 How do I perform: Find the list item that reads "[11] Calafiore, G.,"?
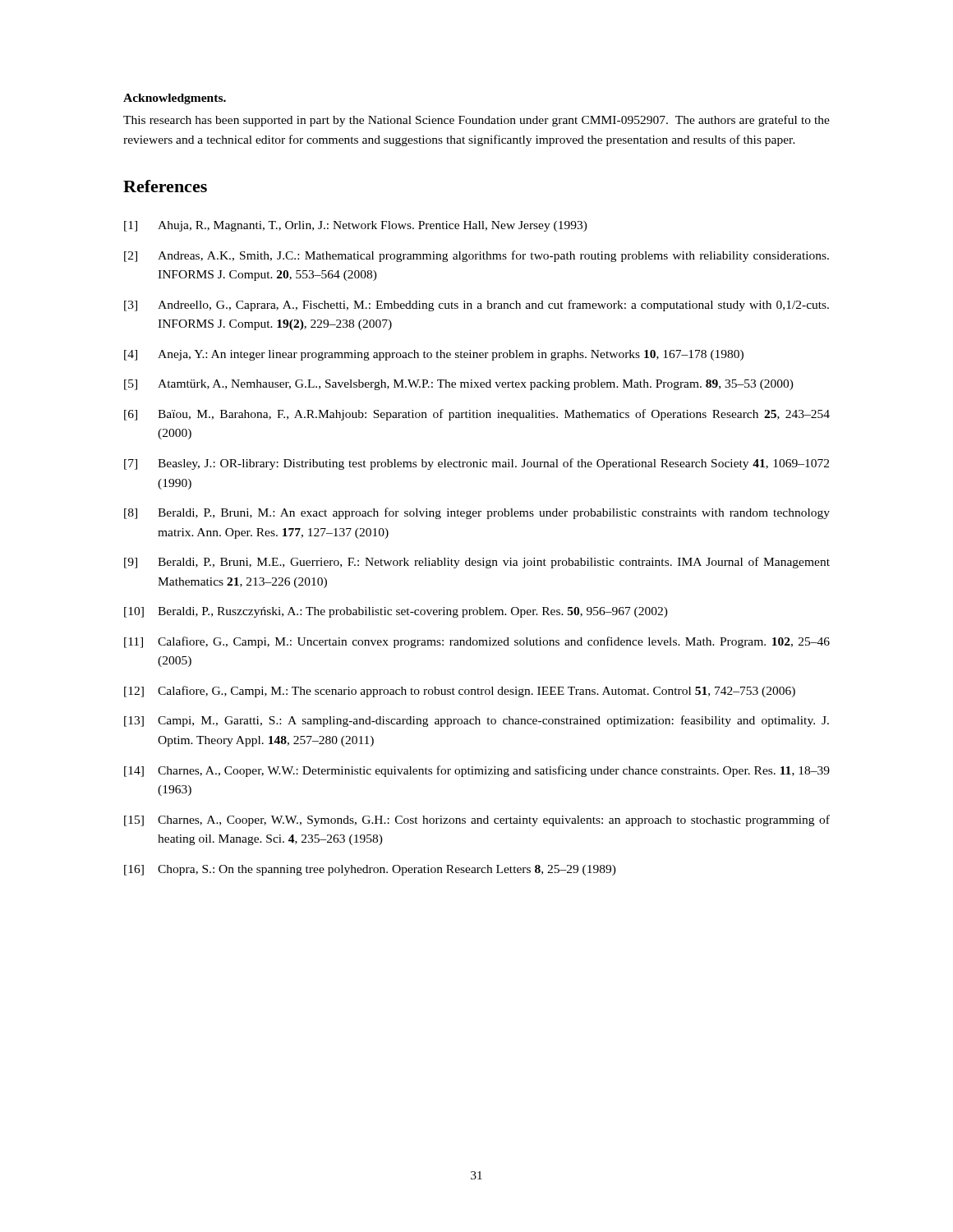[476, 651]
